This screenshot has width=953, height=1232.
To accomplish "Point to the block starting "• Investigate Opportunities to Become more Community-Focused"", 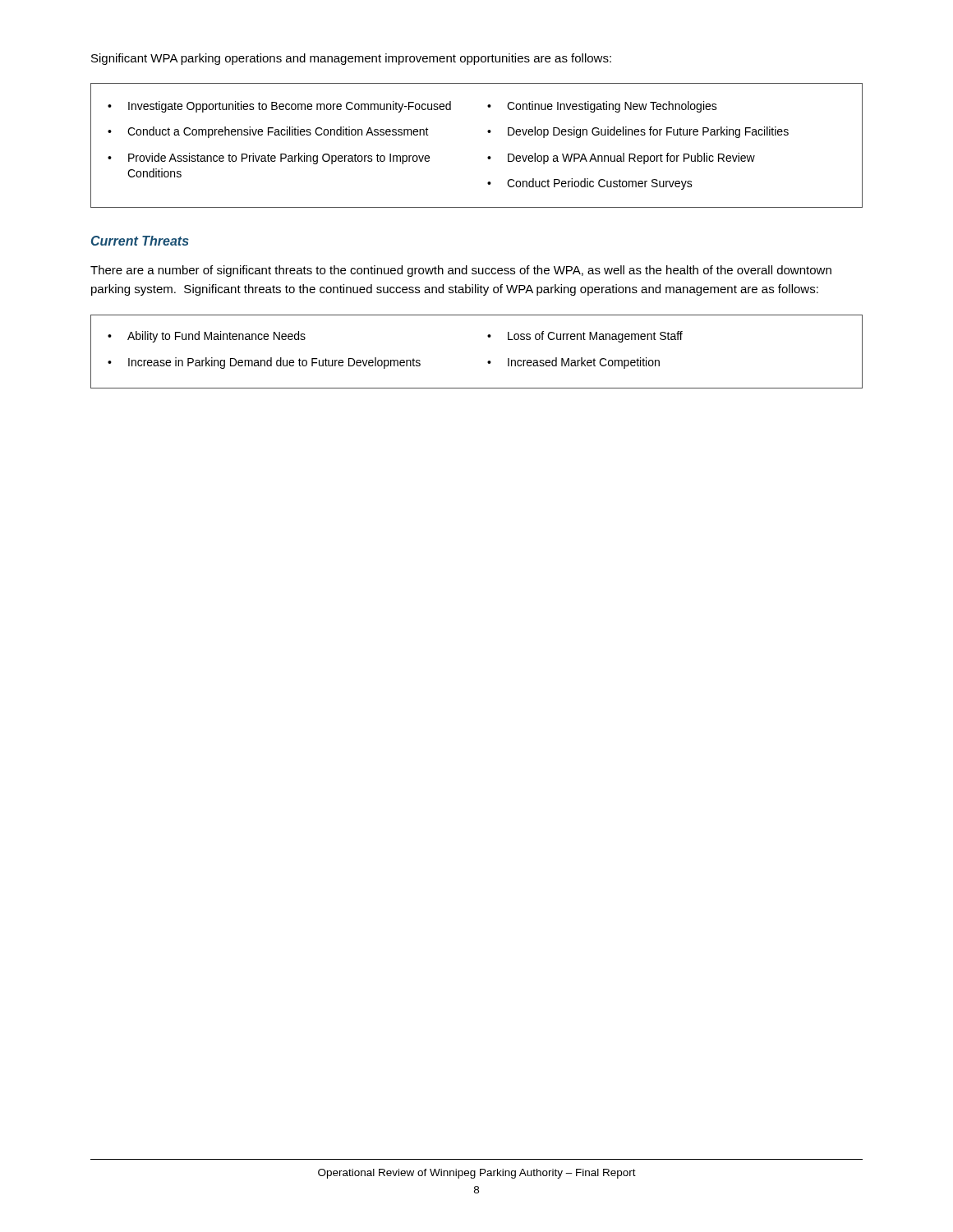I will [x=280, y=106].
